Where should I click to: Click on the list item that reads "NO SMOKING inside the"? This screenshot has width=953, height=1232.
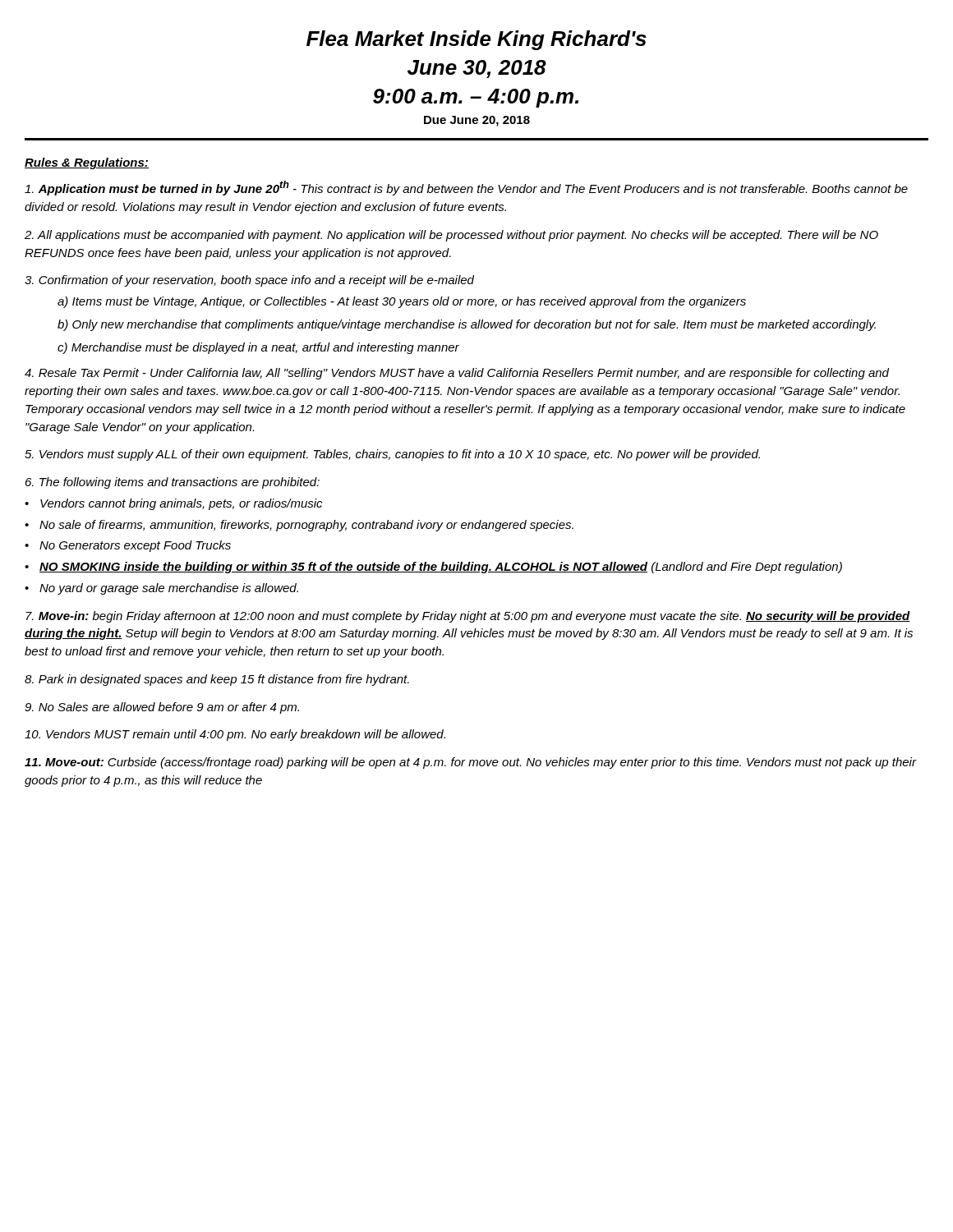[x=441, y=566]
